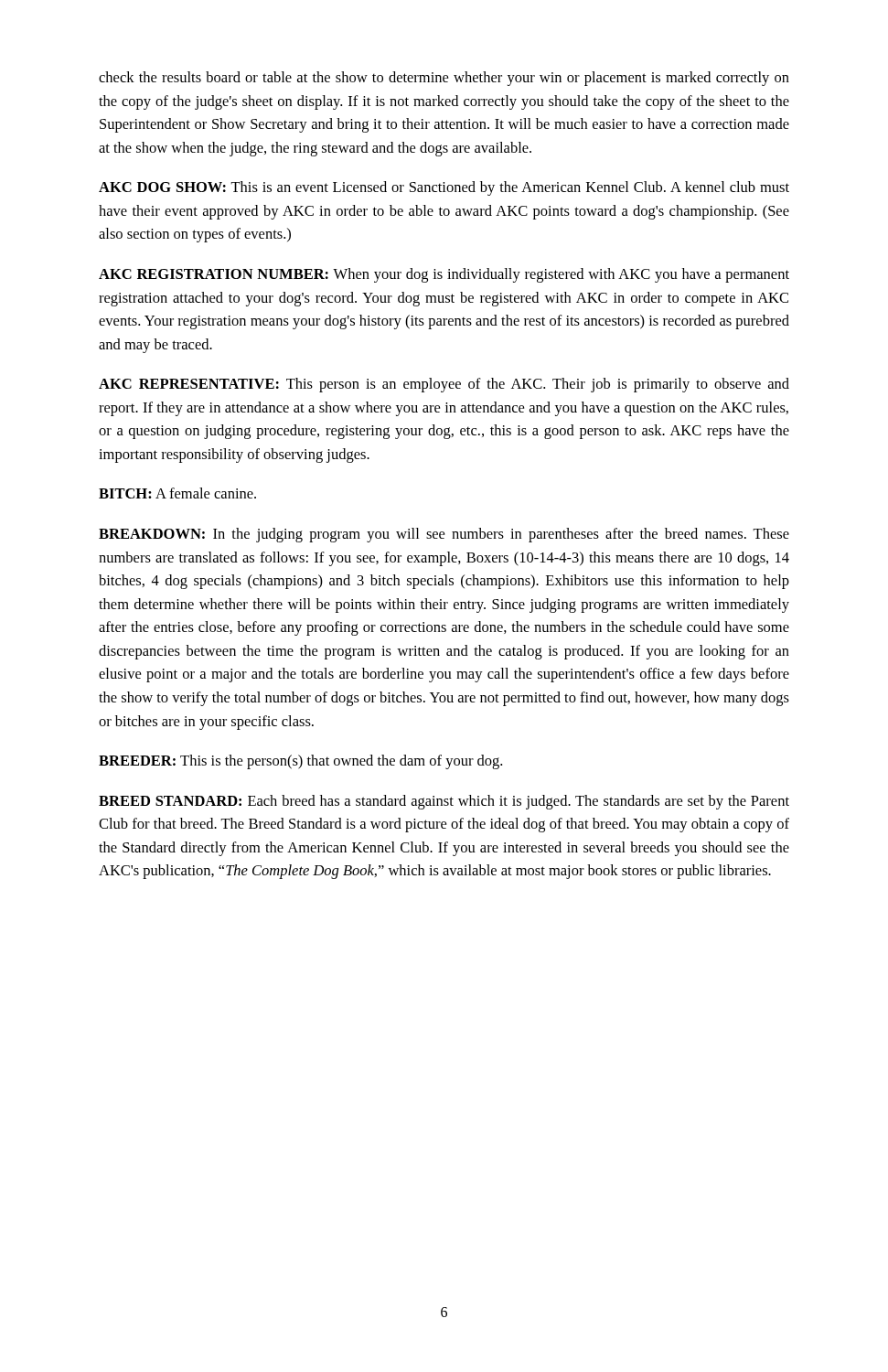Click on the region starting "AKC REGISTRATION NUMBER: When your dog is individually"

tap(444, 309)
